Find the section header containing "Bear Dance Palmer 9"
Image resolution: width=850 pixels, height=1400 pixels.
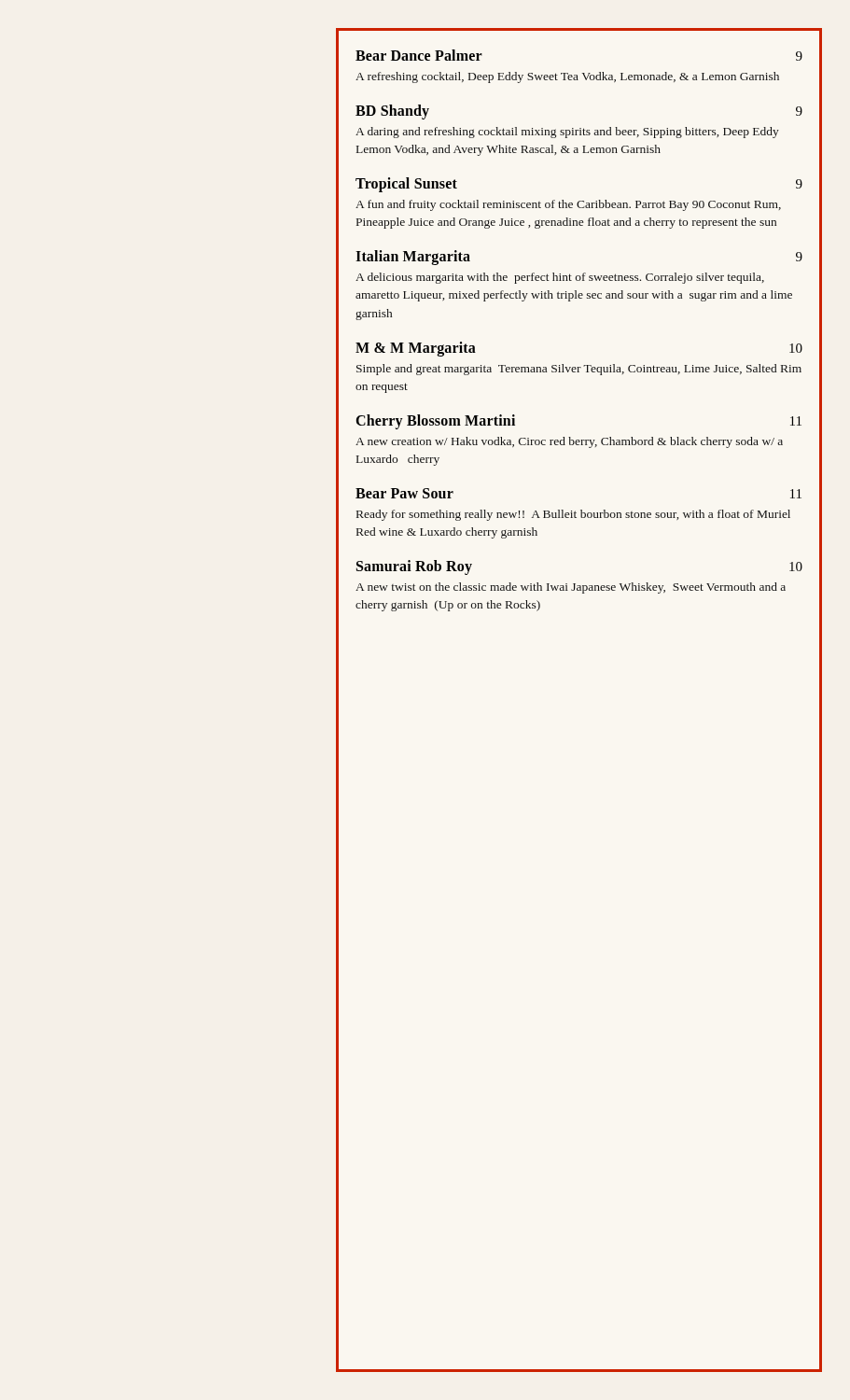click(x=420, y=55)
